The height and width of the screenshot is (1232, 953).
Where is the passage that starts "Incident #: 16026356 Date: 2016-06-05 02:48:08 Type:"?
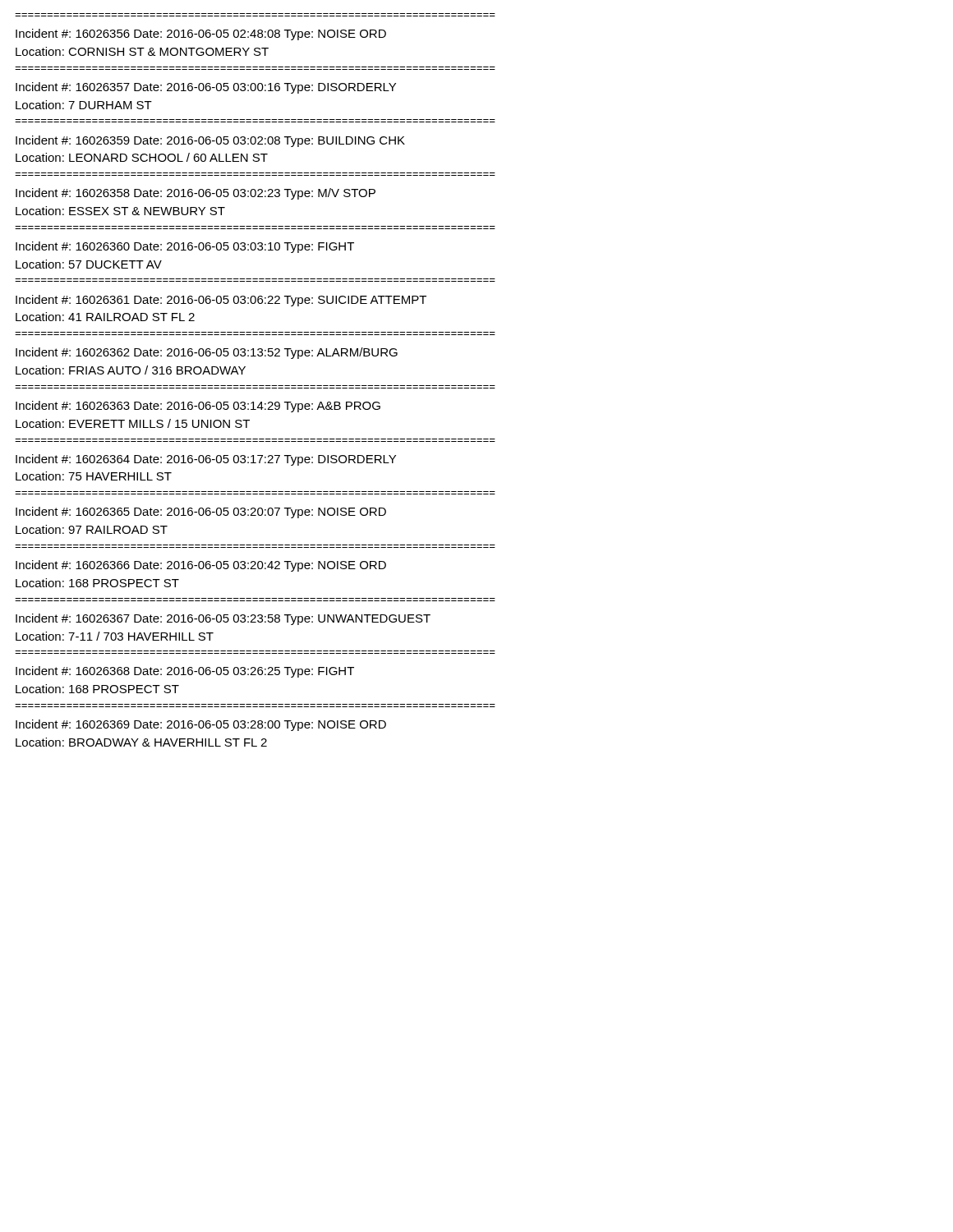pyautogui.click(x=201, y=42)
